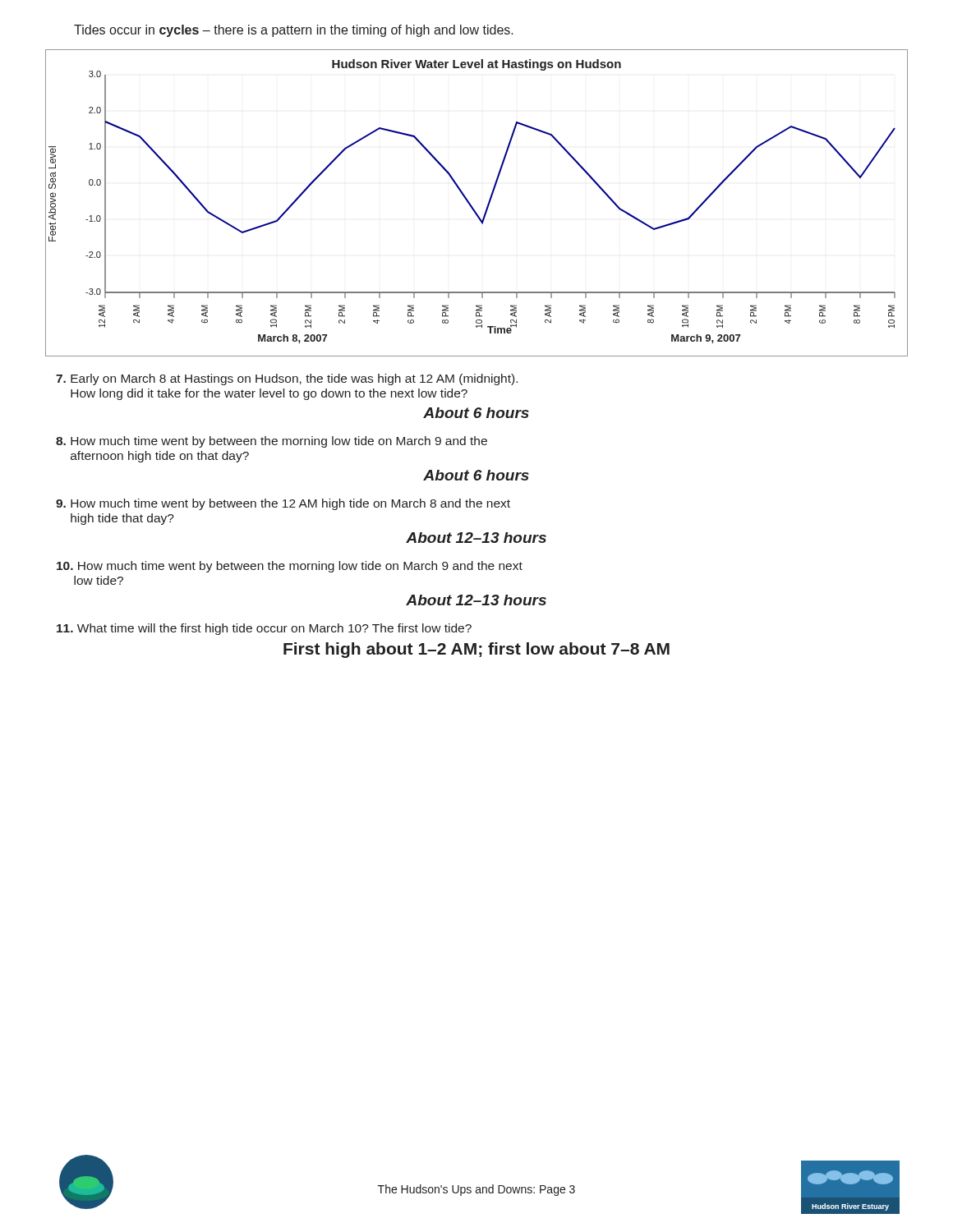Navigate to the text starting "9. How much"
The image size is (953, 1232).
point(283,510)
